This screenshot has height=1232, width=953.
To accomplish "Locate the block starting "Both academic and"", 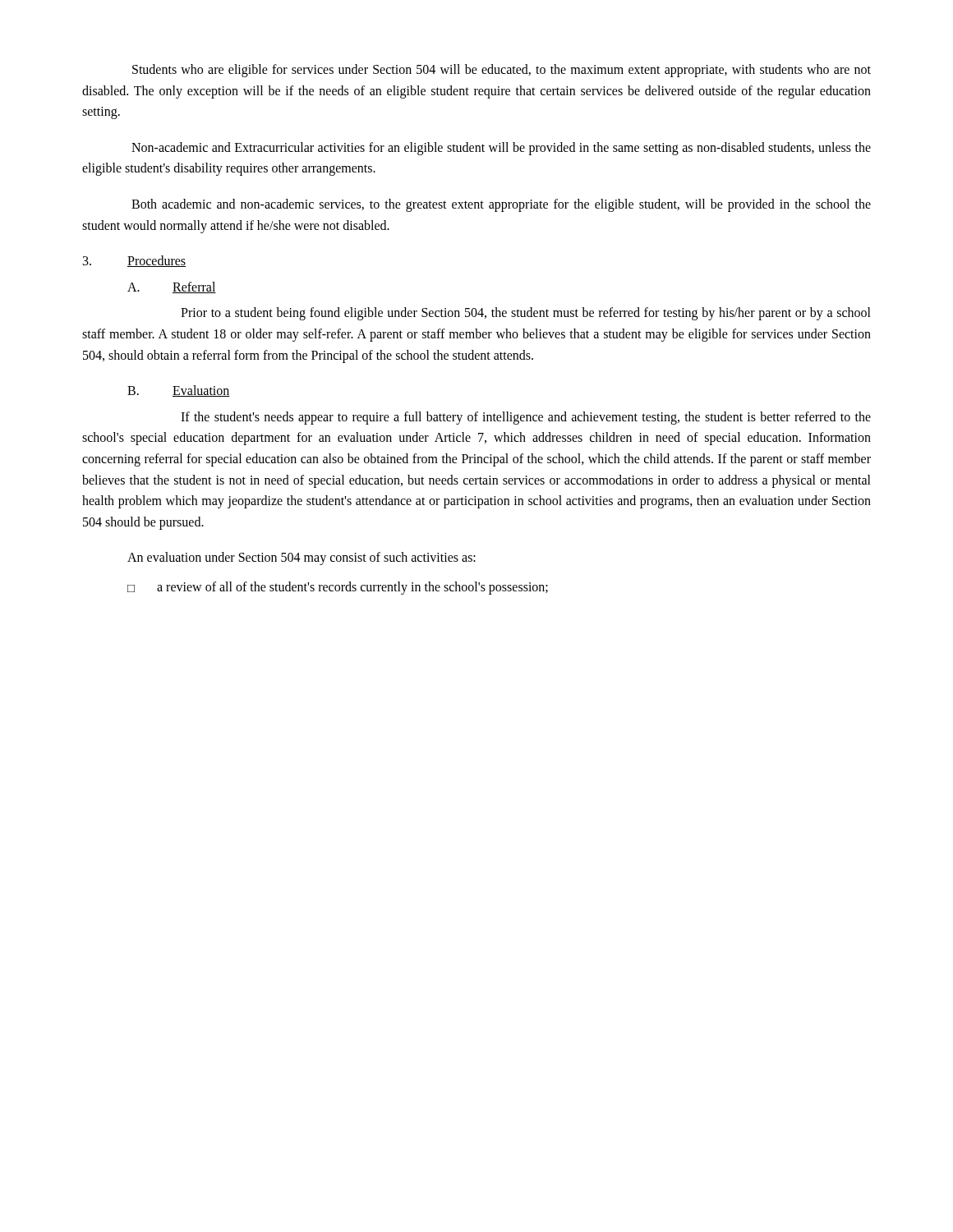I will [x=476, y=215].
